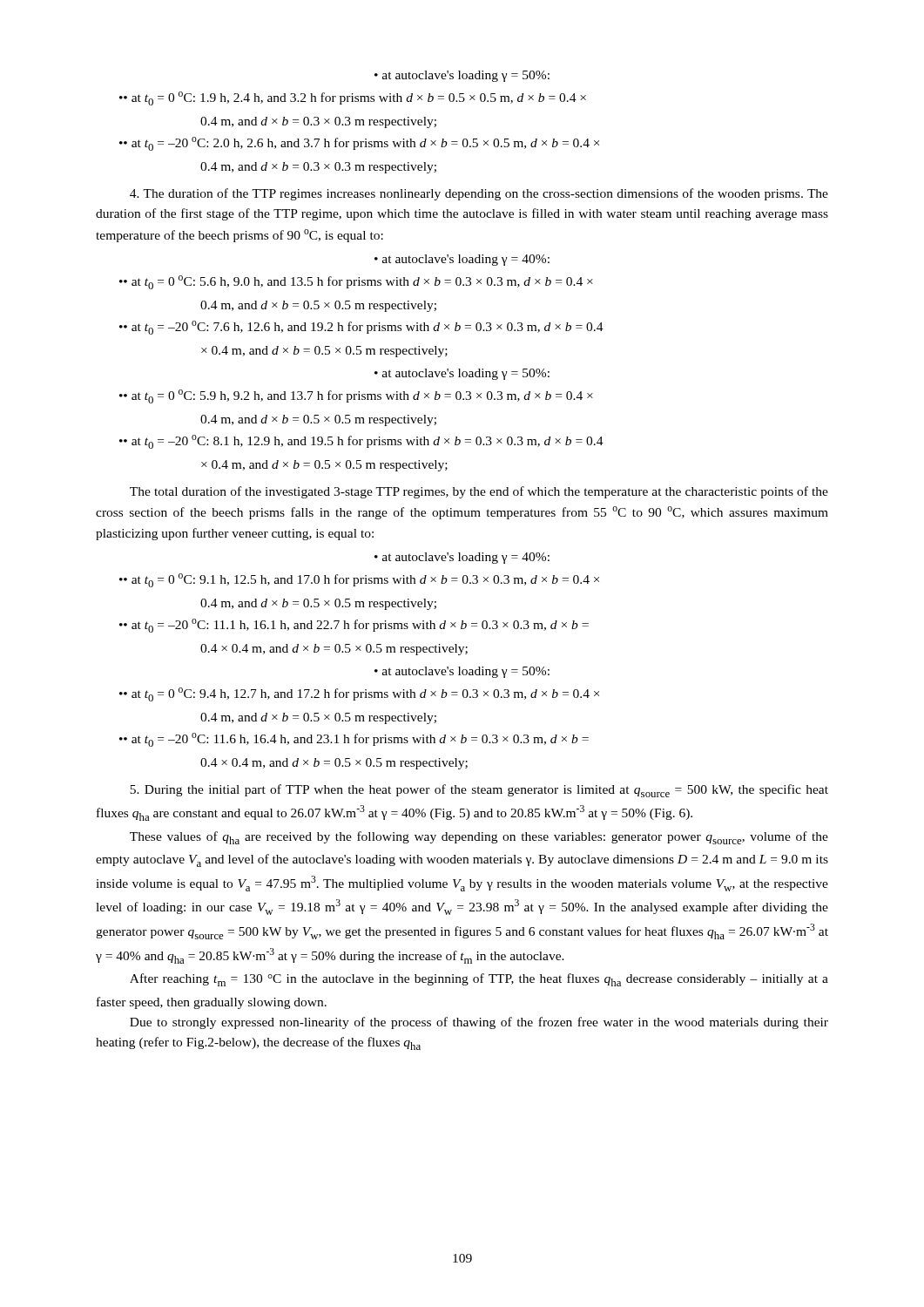Point to the block beginning "•• at t0 = –20 oC: 7.6 h,"
This screenshot has width=924, height=1307.
(473, 339)
